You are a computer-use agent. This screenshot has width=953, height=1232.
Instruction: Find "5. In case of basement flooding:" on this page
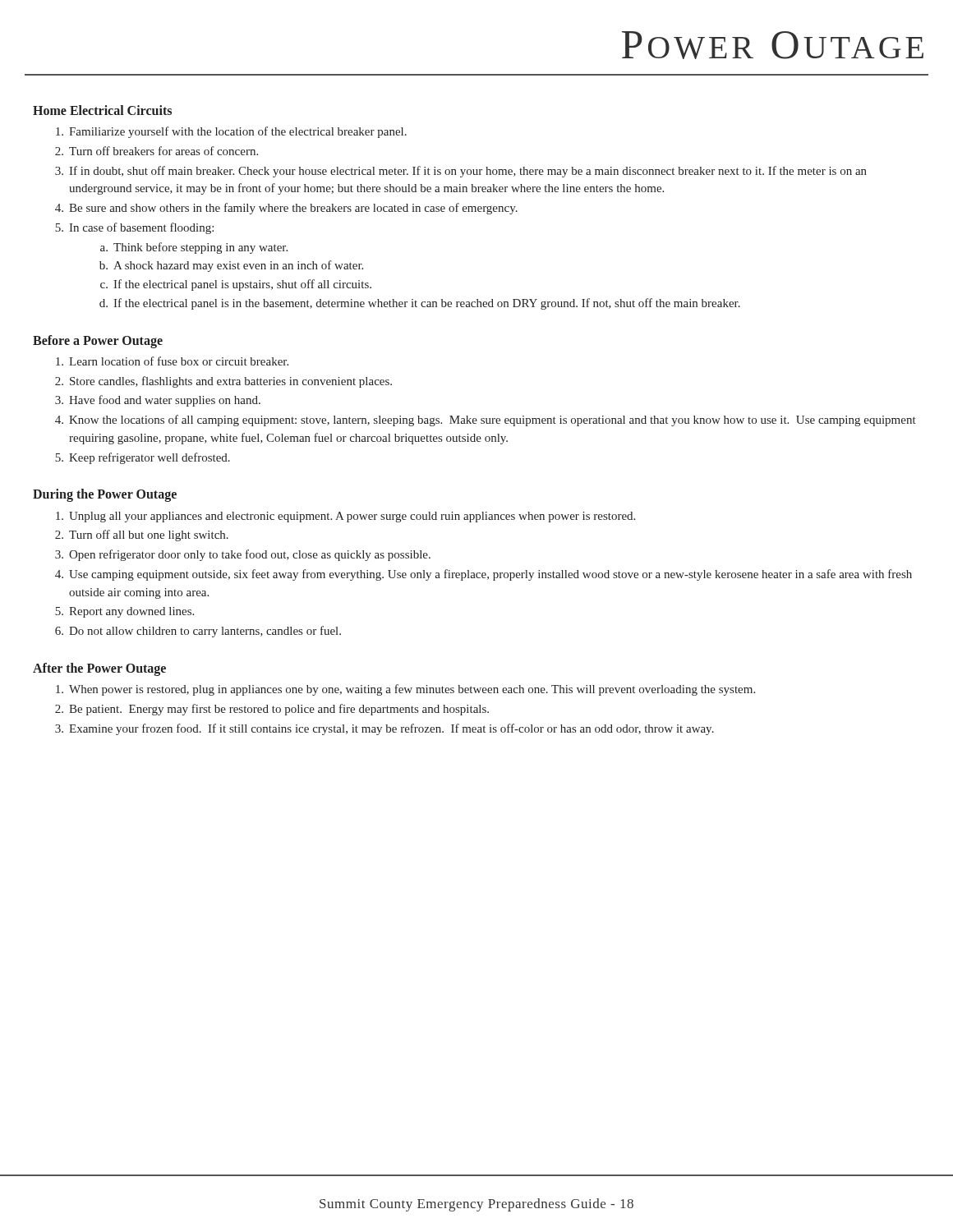pyautogui.click(x=134, y=228)
